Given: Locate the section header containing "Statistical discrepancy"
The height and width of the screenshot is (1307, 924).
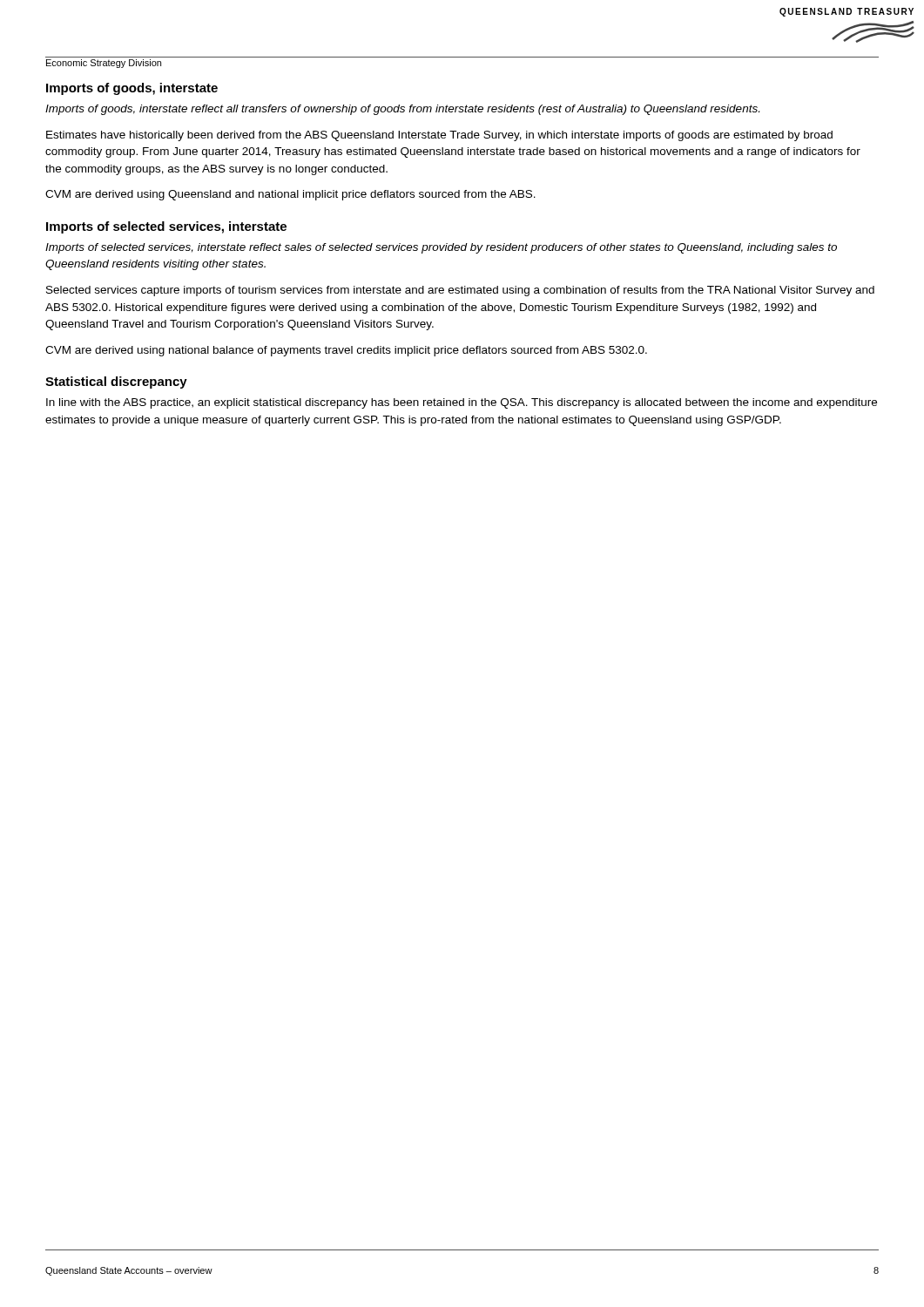Looking at the screenshot, I should (116, 381).
